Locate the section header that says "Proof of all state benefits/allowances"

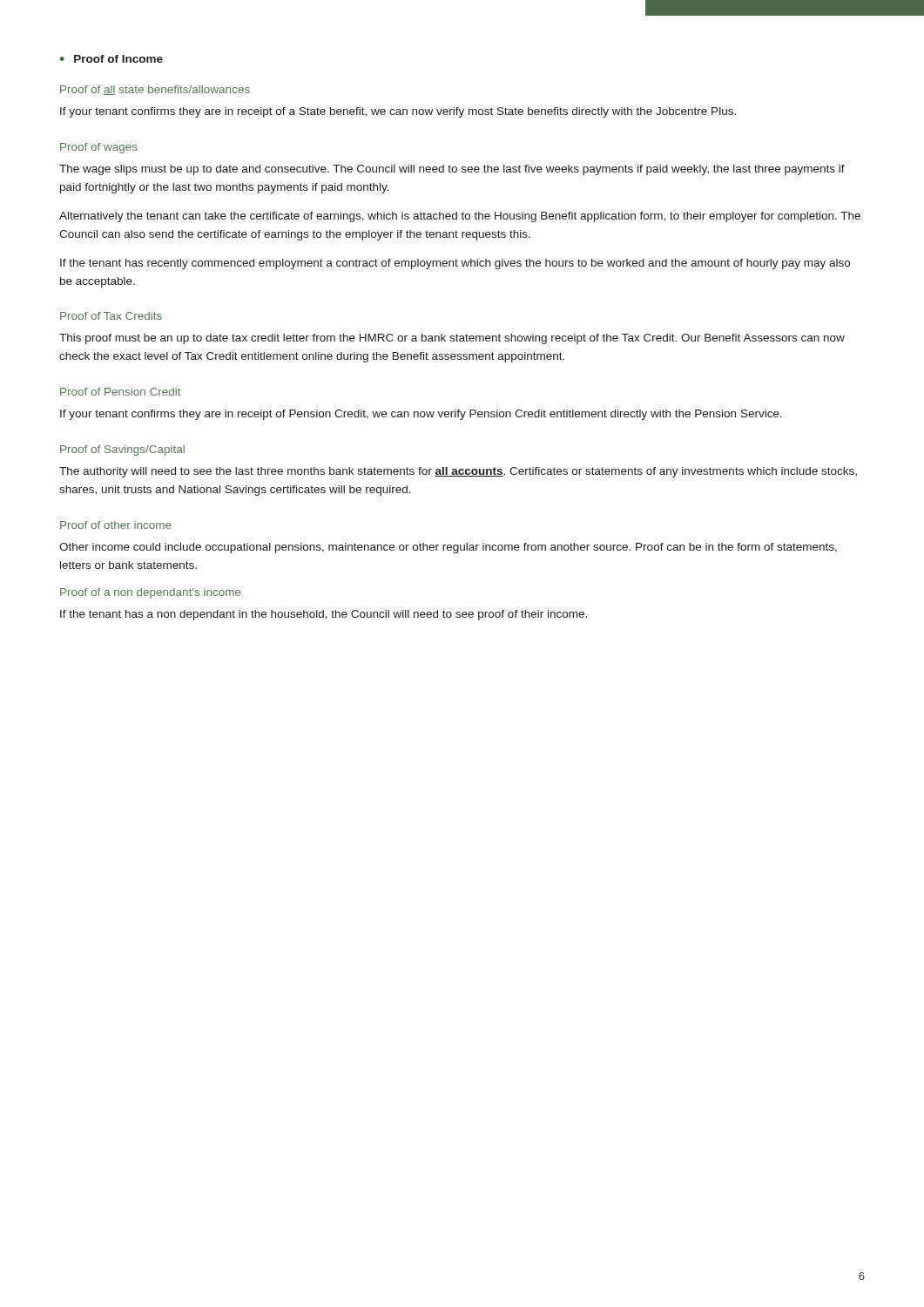click(x=155, y=89)
